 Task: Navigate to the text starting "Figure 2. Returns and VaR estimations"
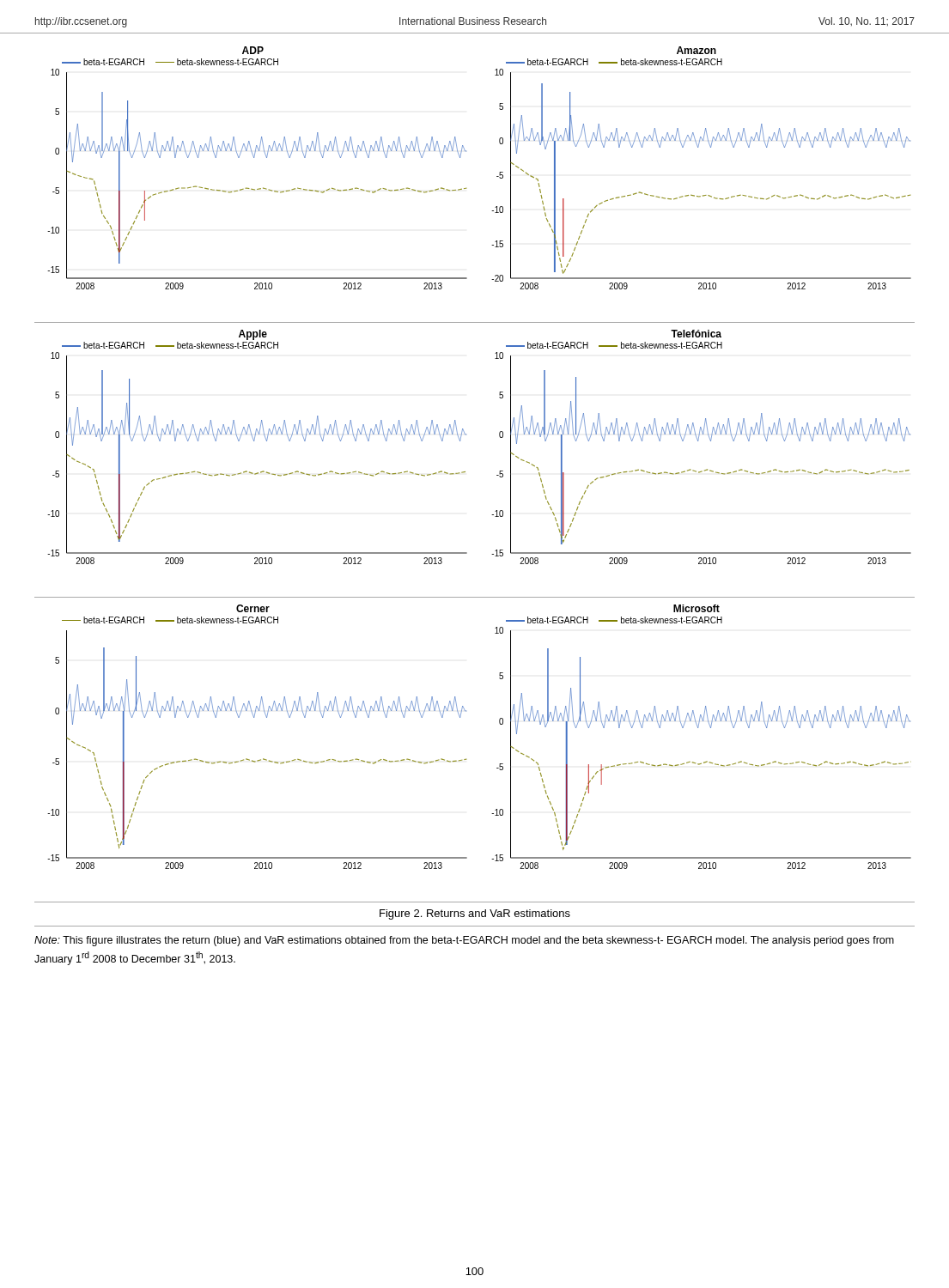[474, 913]
